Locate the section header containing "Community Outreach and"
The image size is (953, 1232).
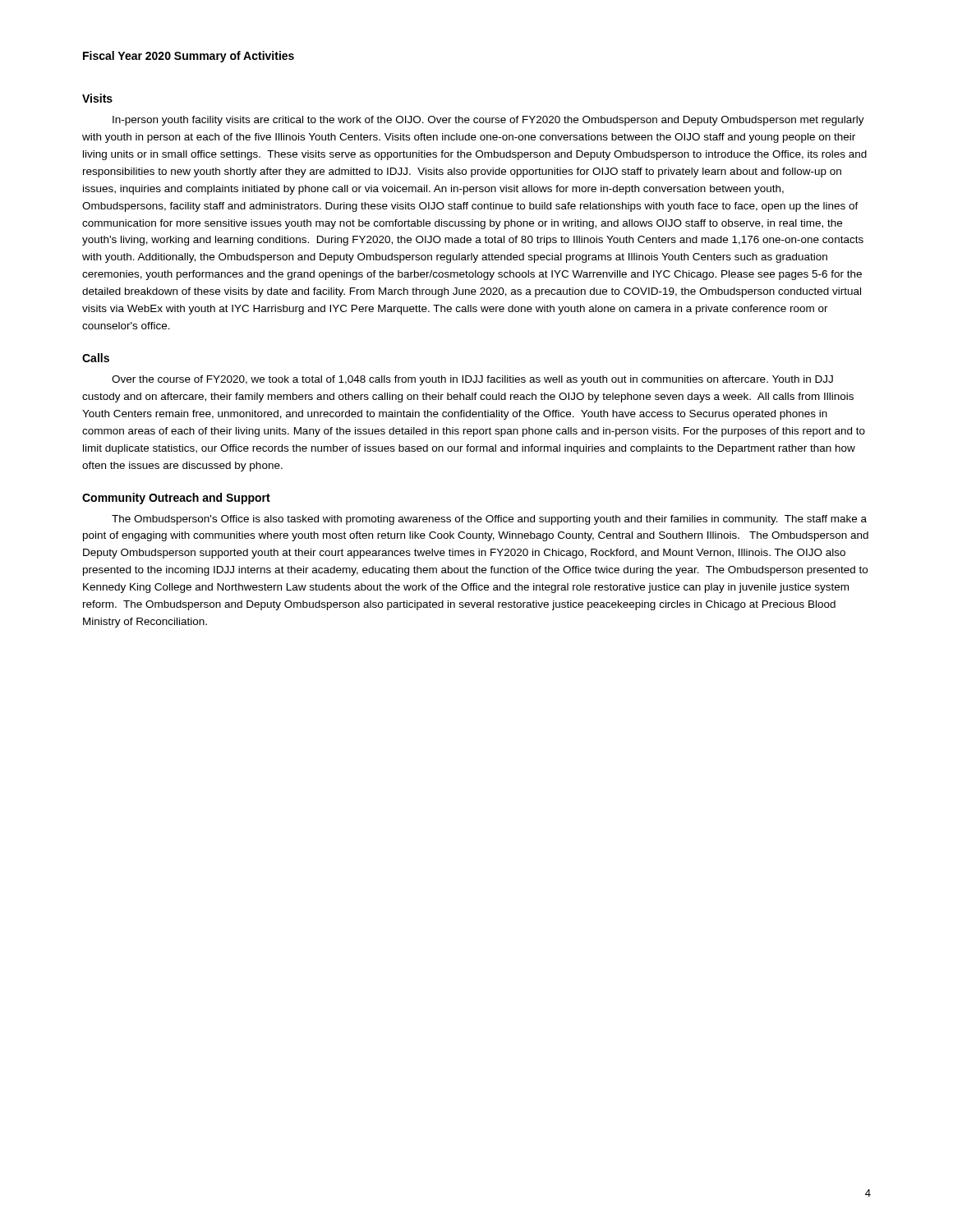[x=176, y=497]
